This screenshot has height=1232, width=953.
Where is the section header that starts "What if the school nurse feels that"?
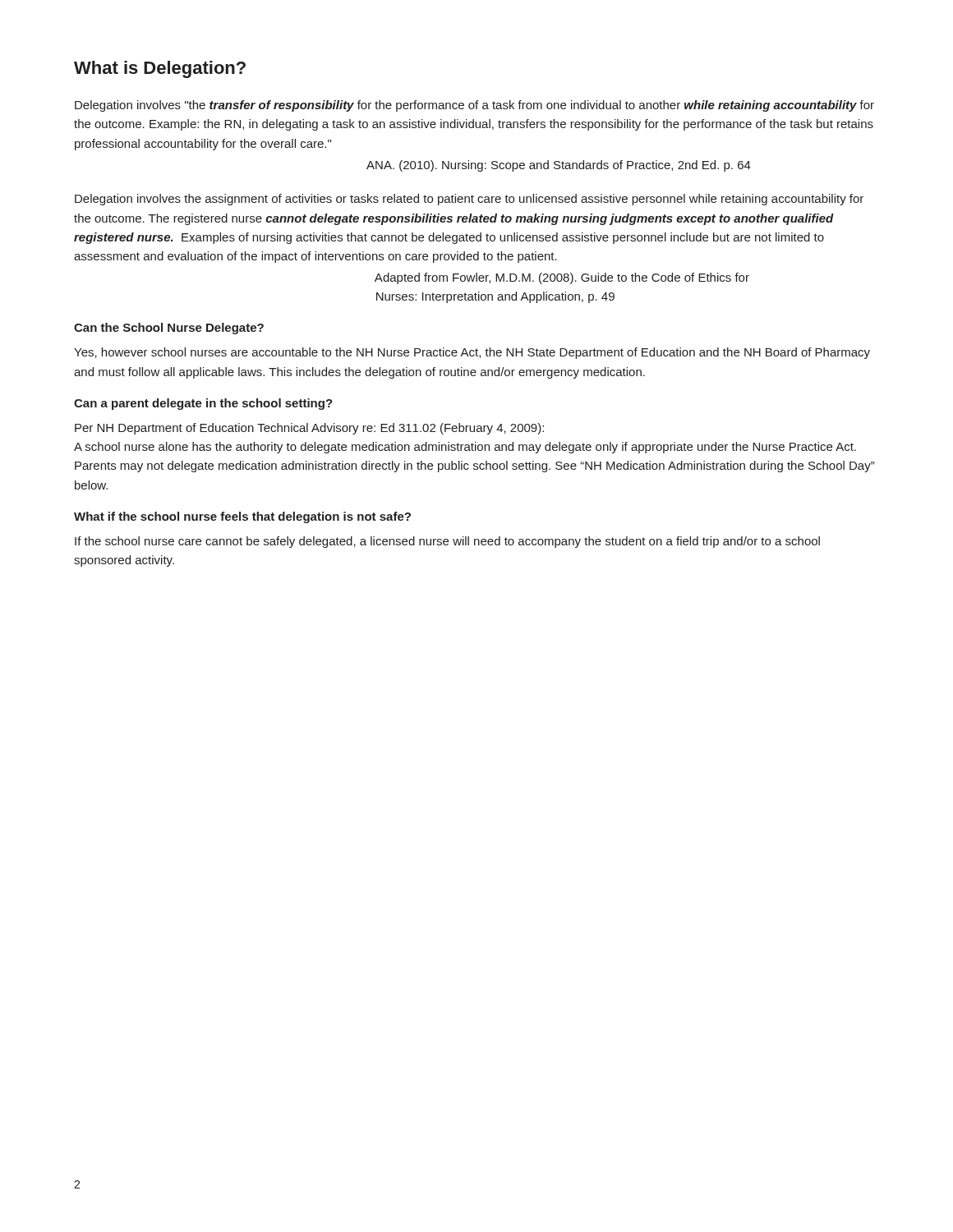tap(243, 516)
